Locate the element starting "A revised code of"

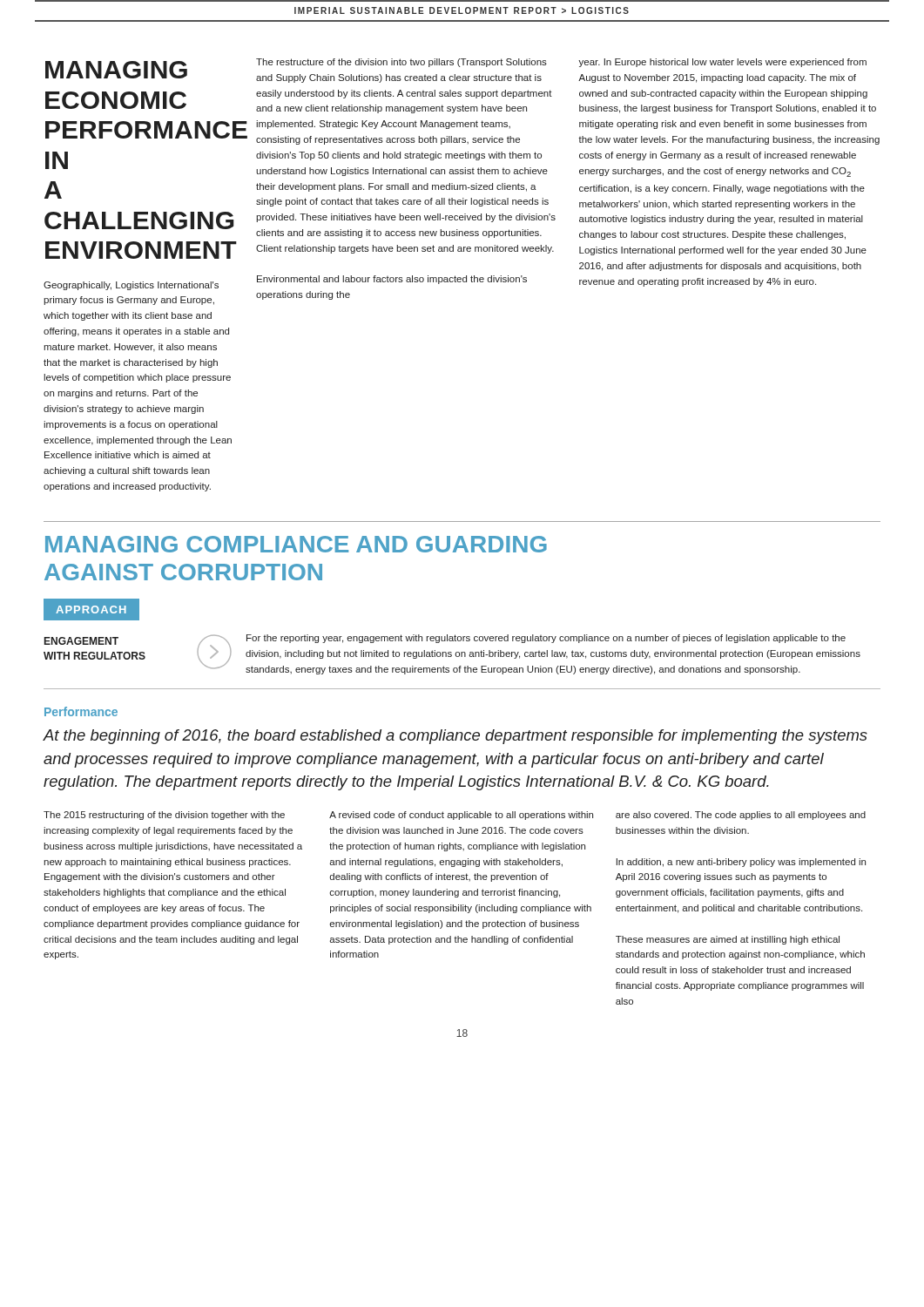(462, 885)
